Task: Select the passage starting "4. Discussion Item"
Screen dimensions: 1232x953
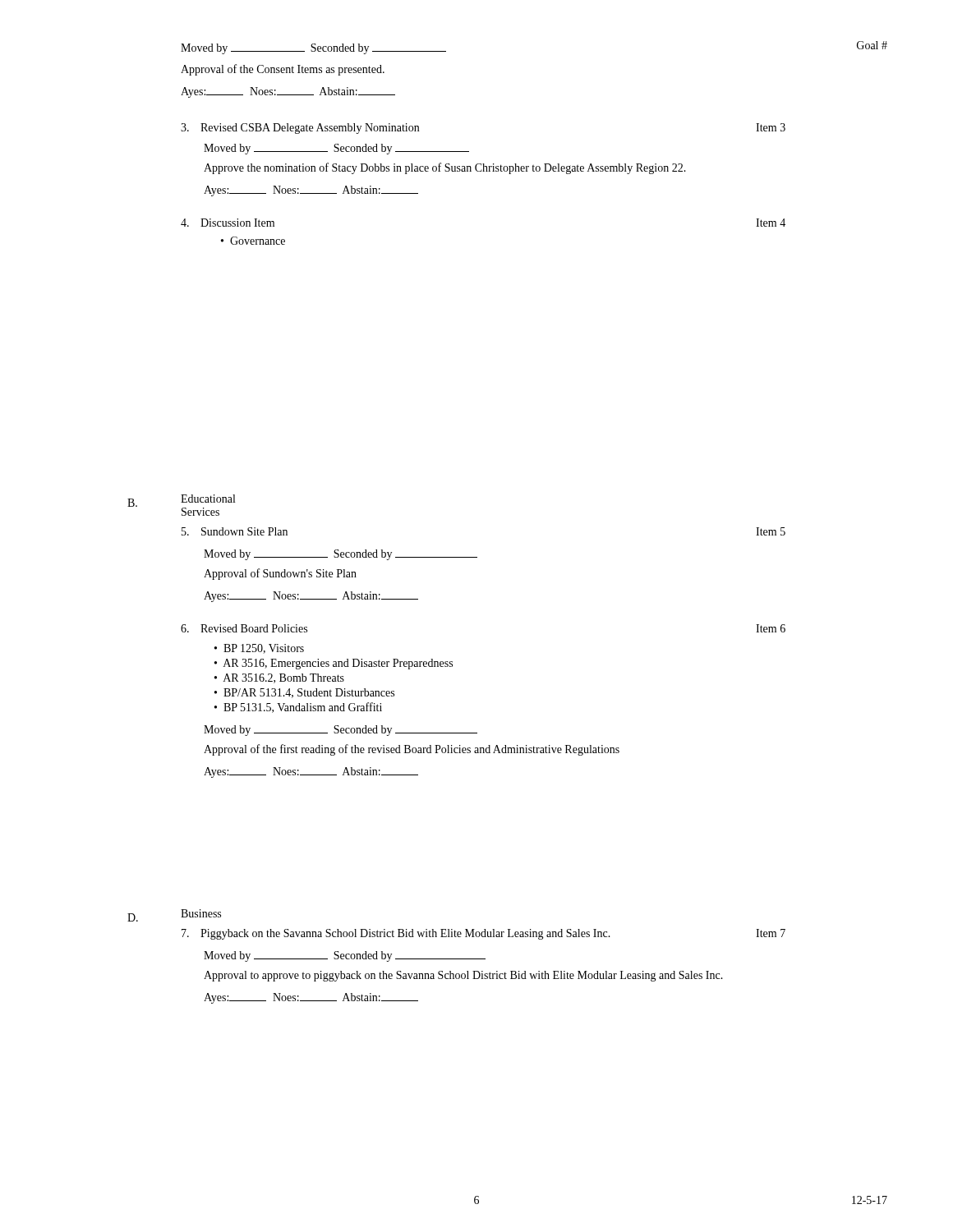Action: point(228,223)
